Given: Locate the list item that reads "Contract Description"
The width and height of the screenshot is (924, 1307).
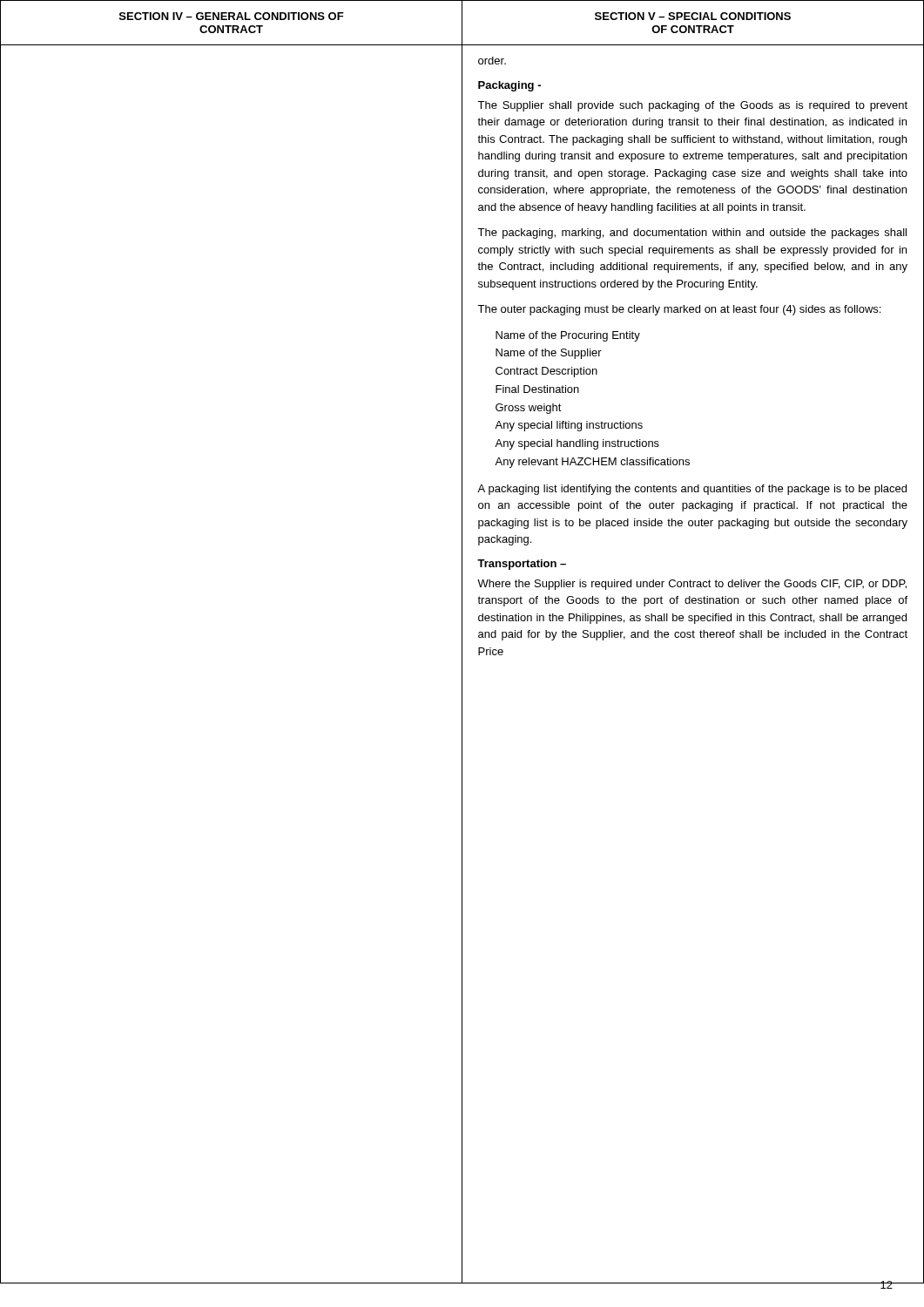Looking at the screenshot, I should (546, 371).
